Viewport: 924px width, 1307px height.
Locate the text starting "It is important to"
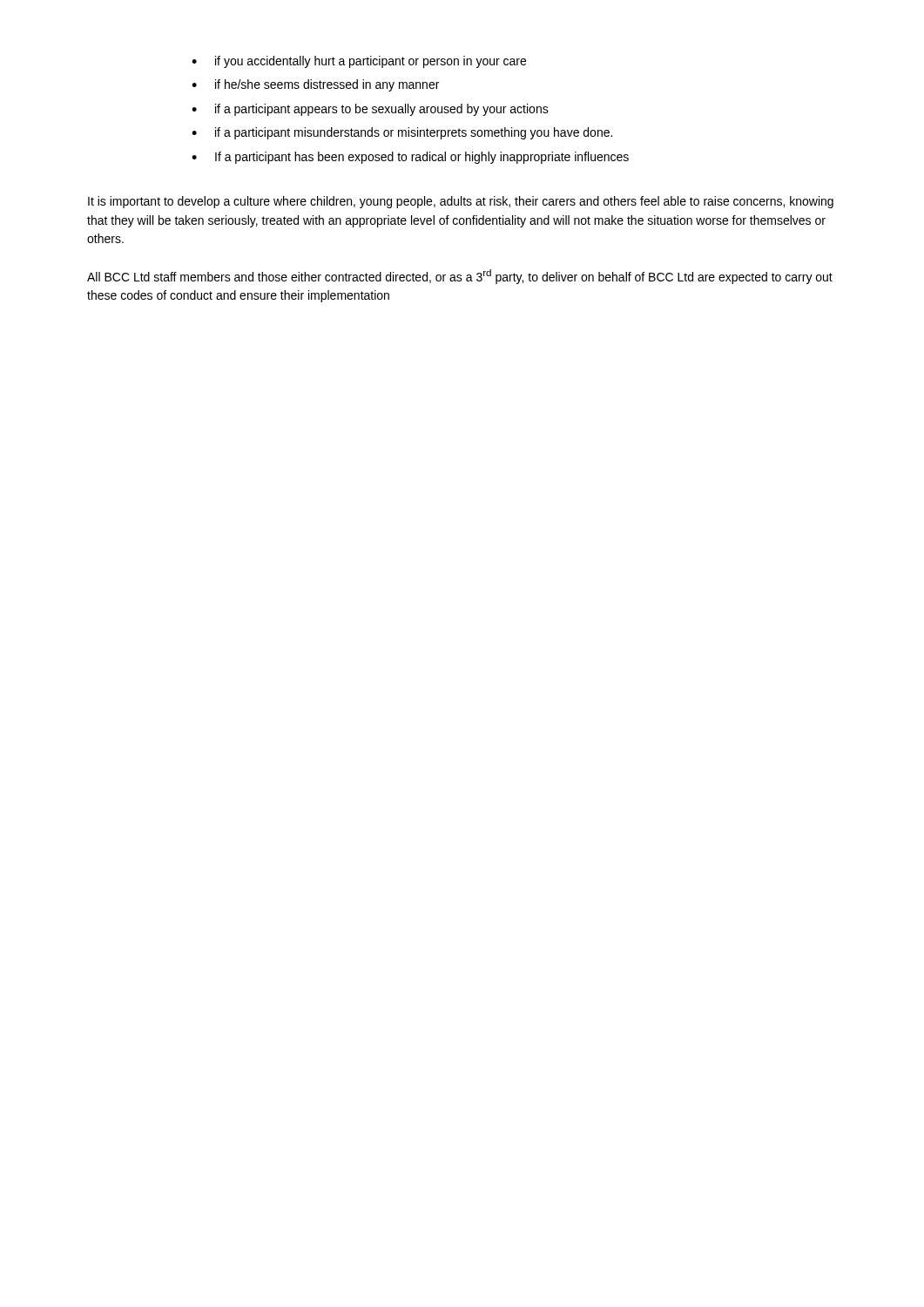pos(461,220)
